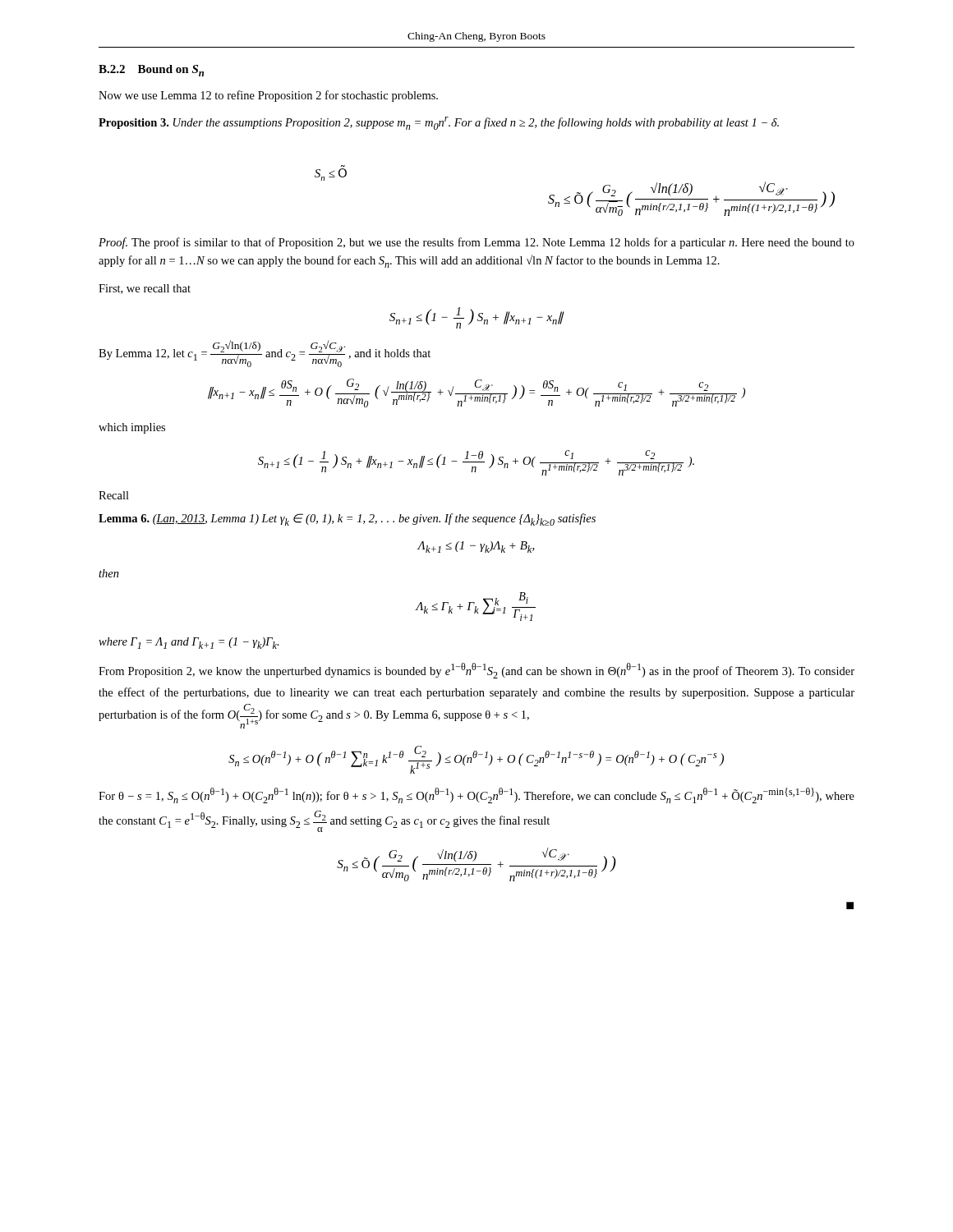Point to the element starting "Proof. The proof is similar"
The image size is (953, 1232).
click(x=476, y=253)
